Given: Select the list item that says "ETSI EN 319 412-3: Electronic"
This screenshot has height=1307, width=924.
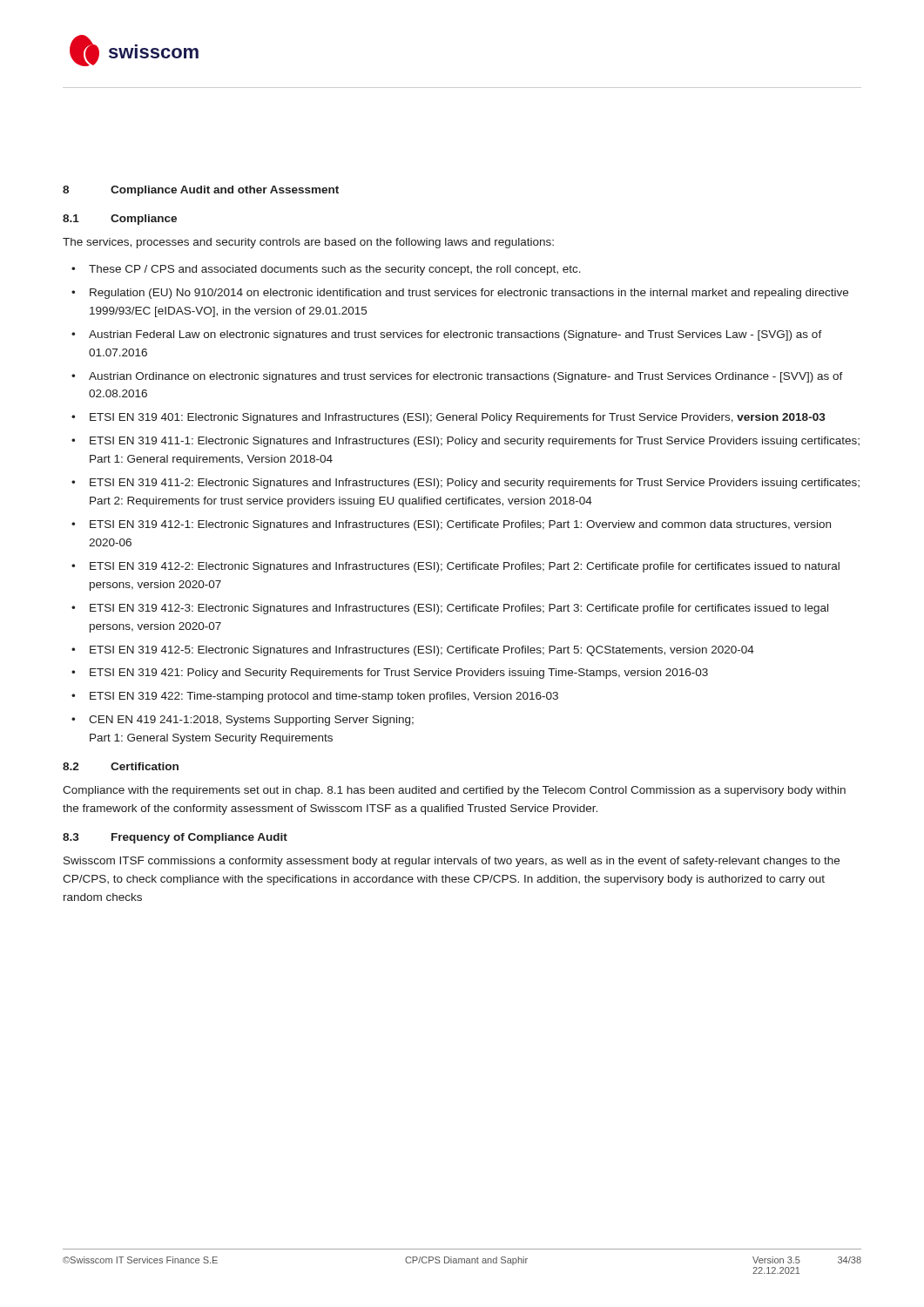Looking at the screenshot, I should (x=459, y=617).
